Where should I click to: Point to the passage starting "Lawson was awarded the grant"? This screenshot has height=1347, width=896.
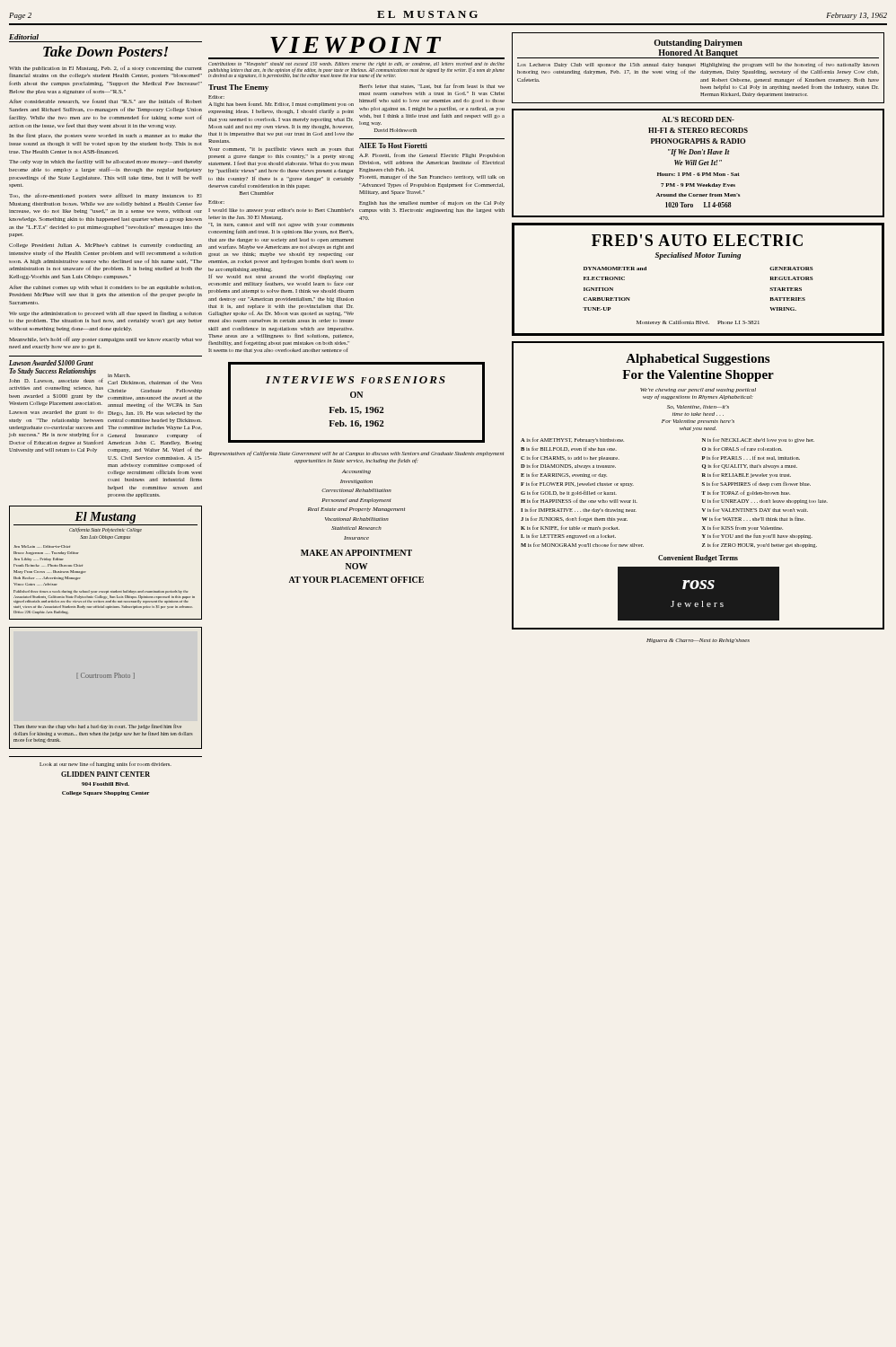click(56, 431)
